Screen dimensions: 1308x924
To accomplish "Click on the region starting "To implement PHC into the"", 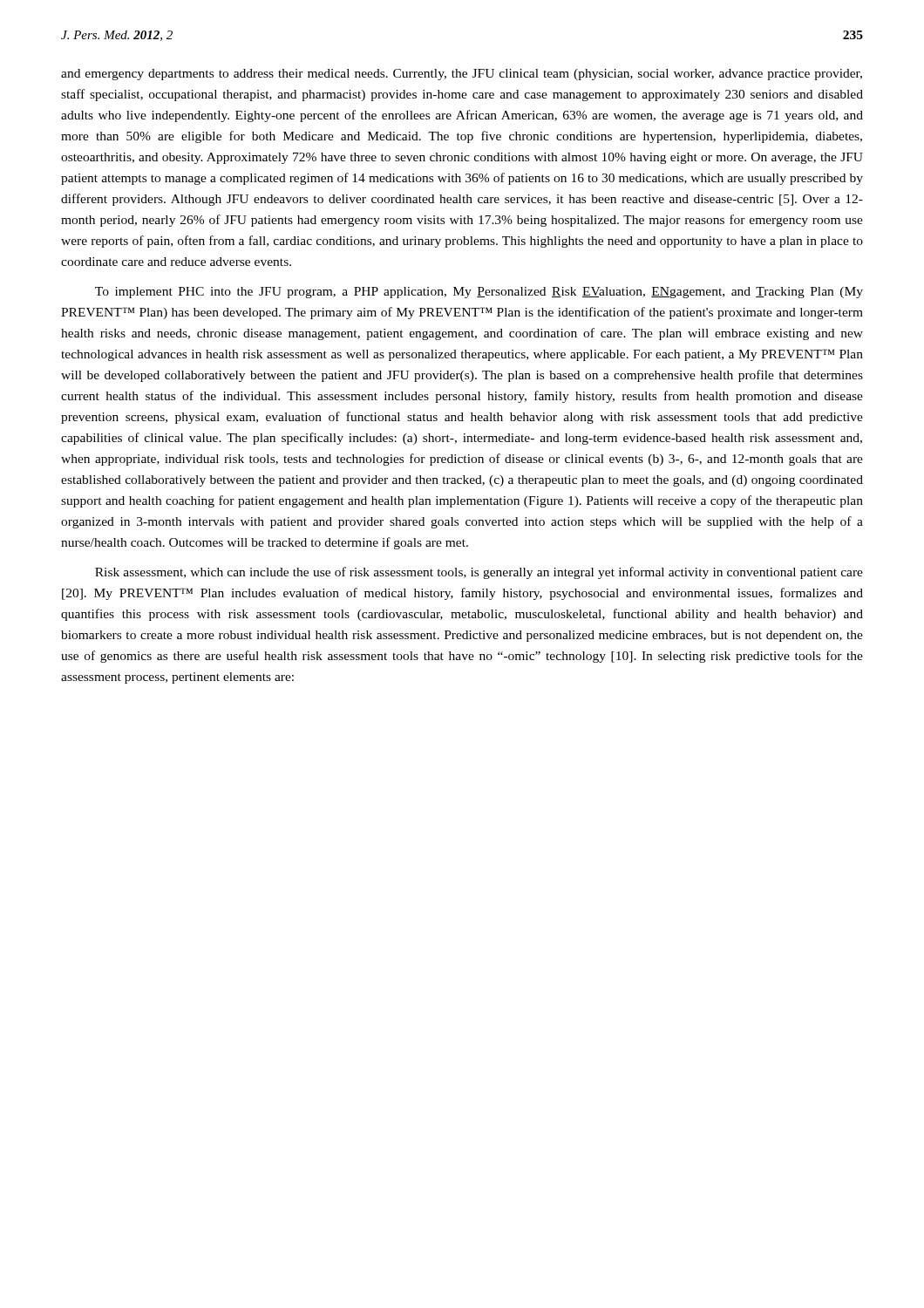I will (x=462, y=417).
